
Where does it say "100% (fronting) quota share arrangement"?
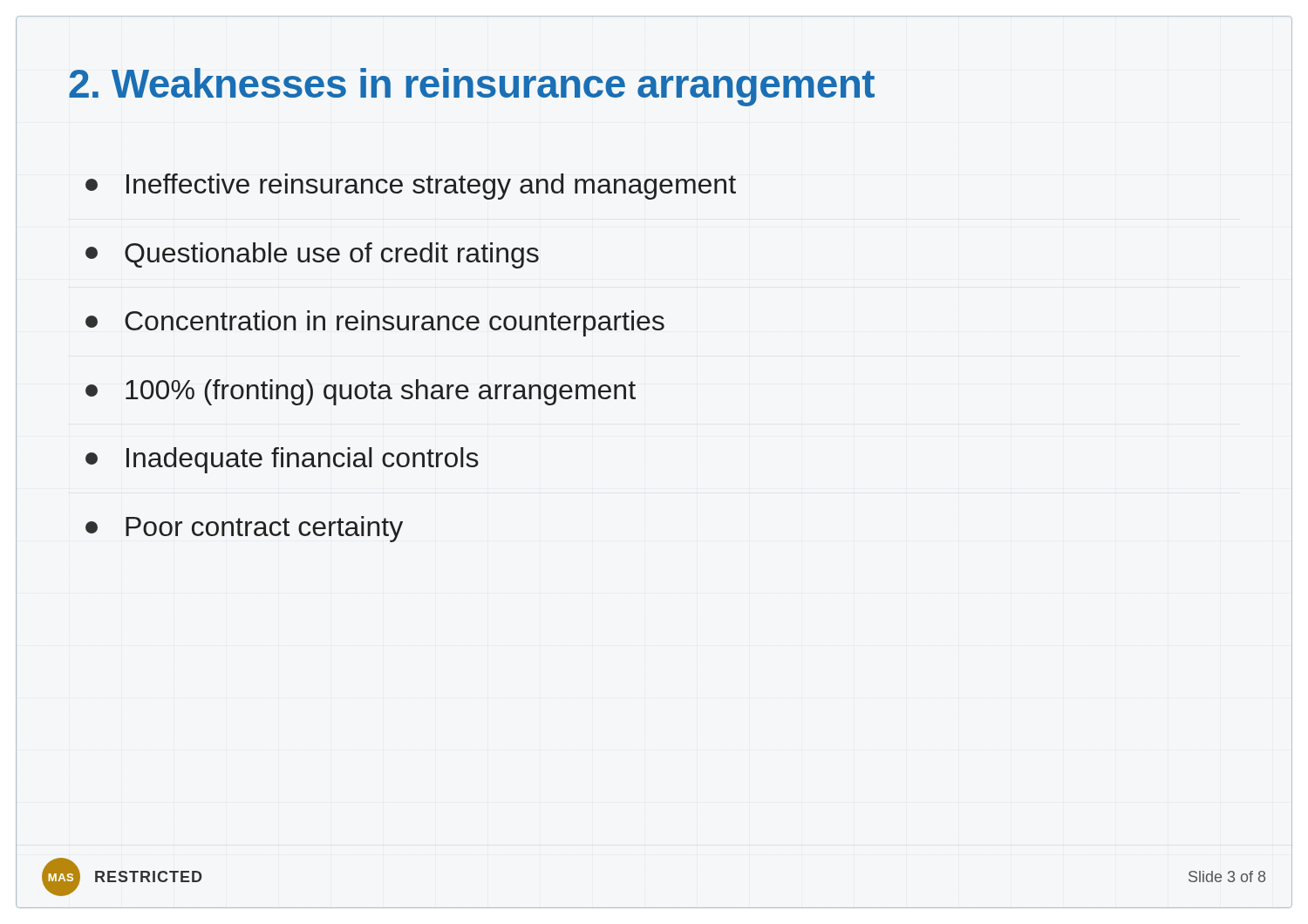[361, 390]
